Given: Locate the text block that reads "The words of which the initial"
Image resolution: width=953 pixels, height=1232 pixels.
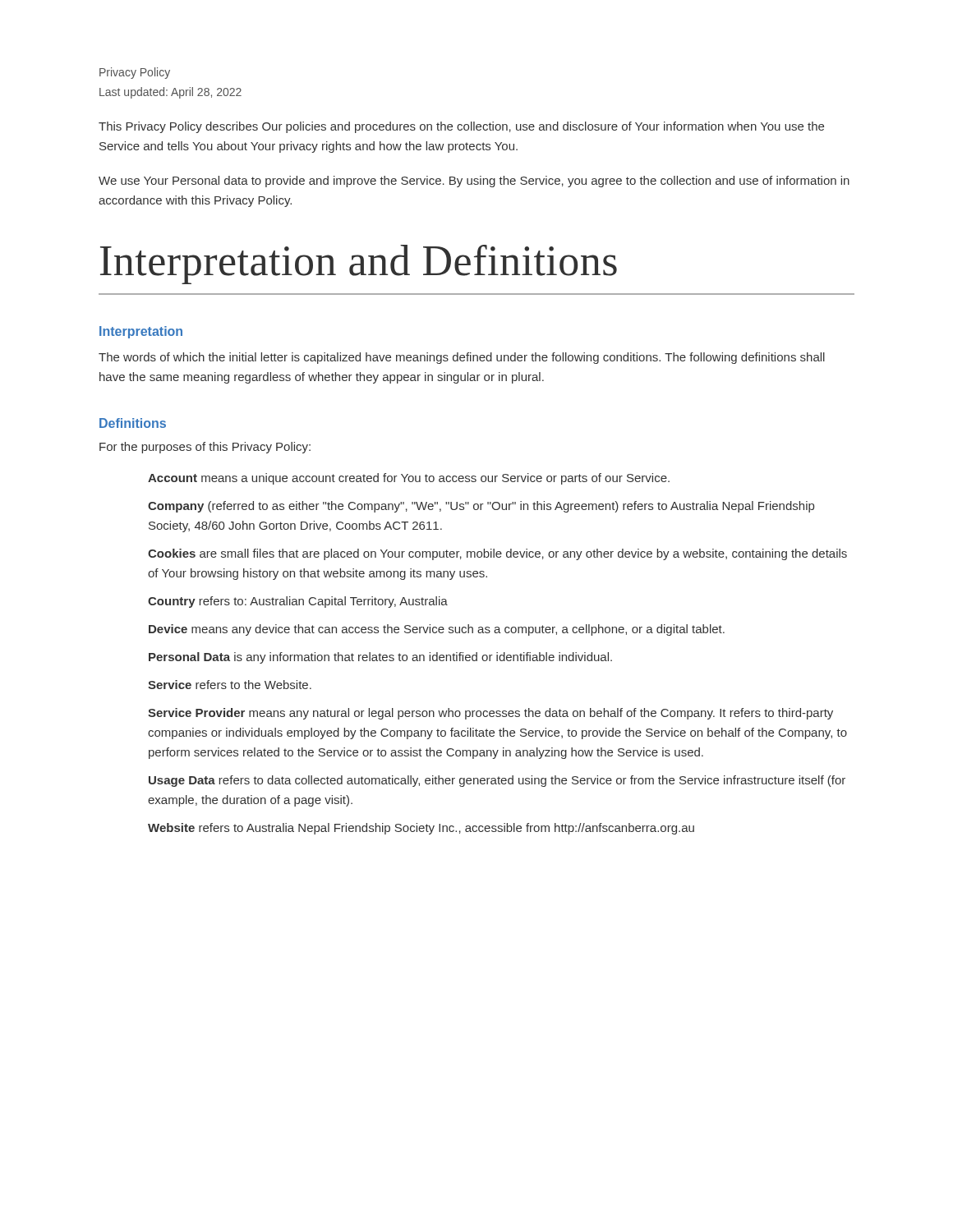Looking at the screenshot, I should [462, 367].
